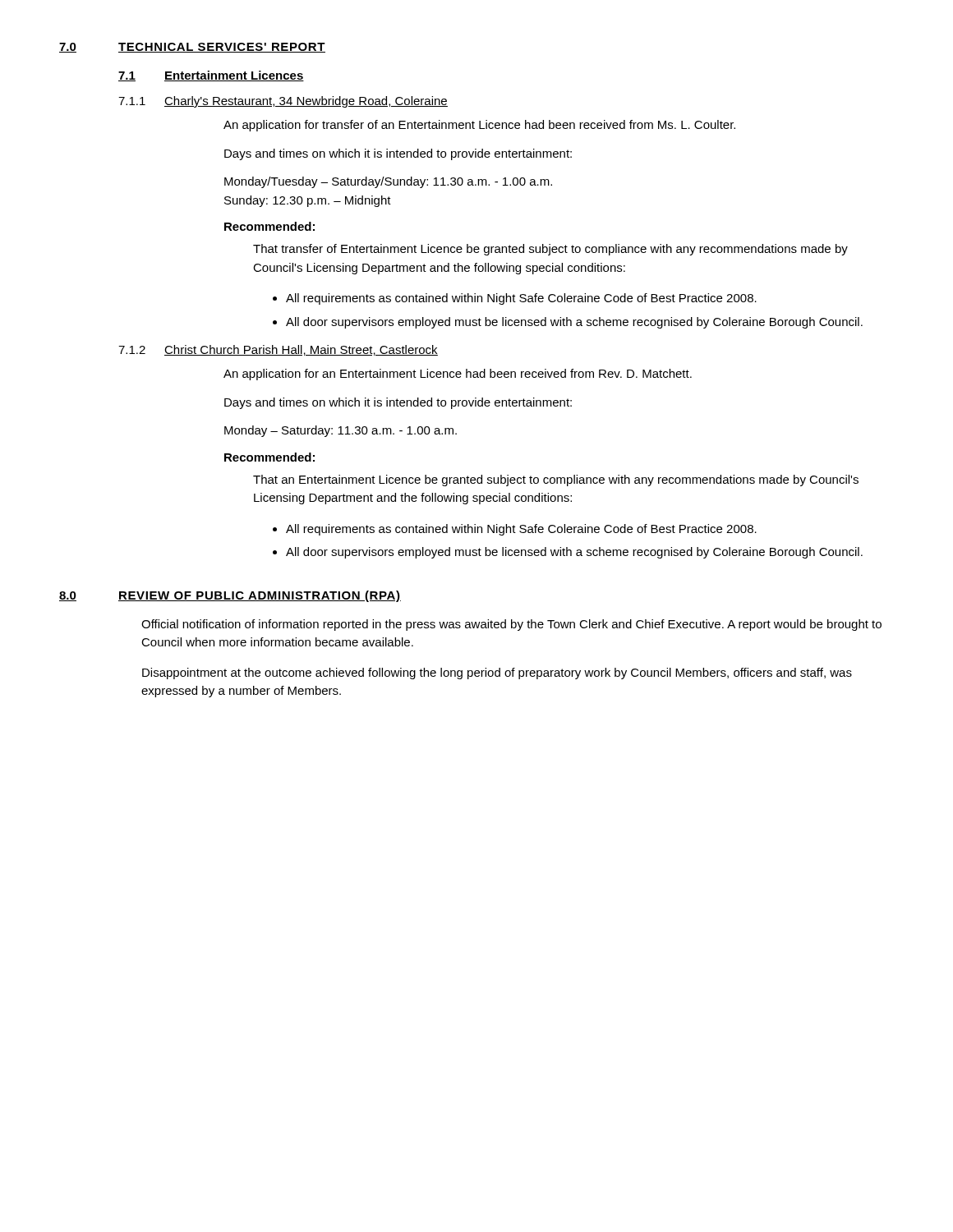Find the text block with the text "Monday – Saturday: 11.30 a.m."
This screenshot has width=953, height=1232.
point(341,430)
